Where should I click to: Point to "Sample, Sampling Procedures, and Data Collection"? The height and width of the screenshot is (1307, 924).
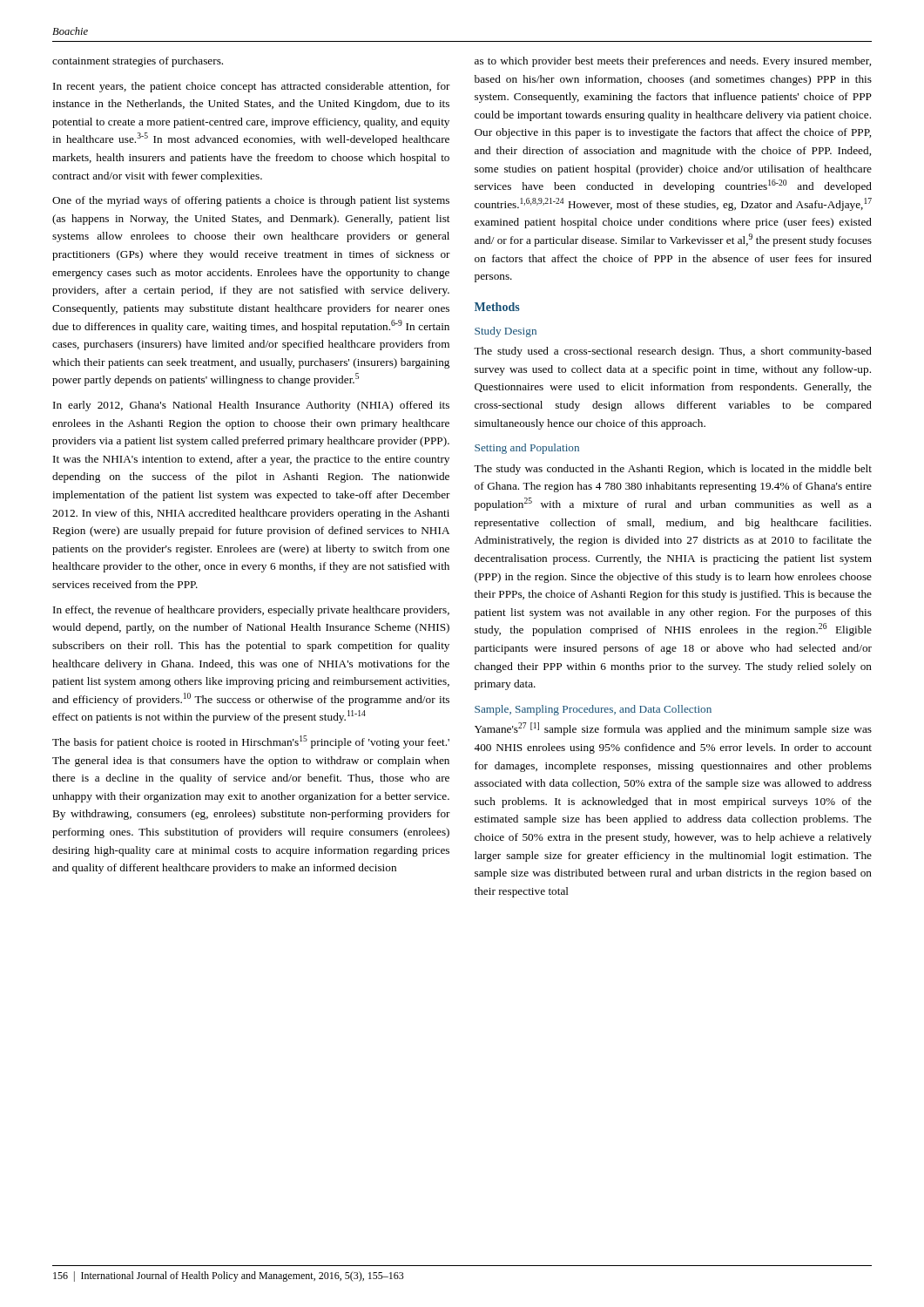tap(593, 709)
